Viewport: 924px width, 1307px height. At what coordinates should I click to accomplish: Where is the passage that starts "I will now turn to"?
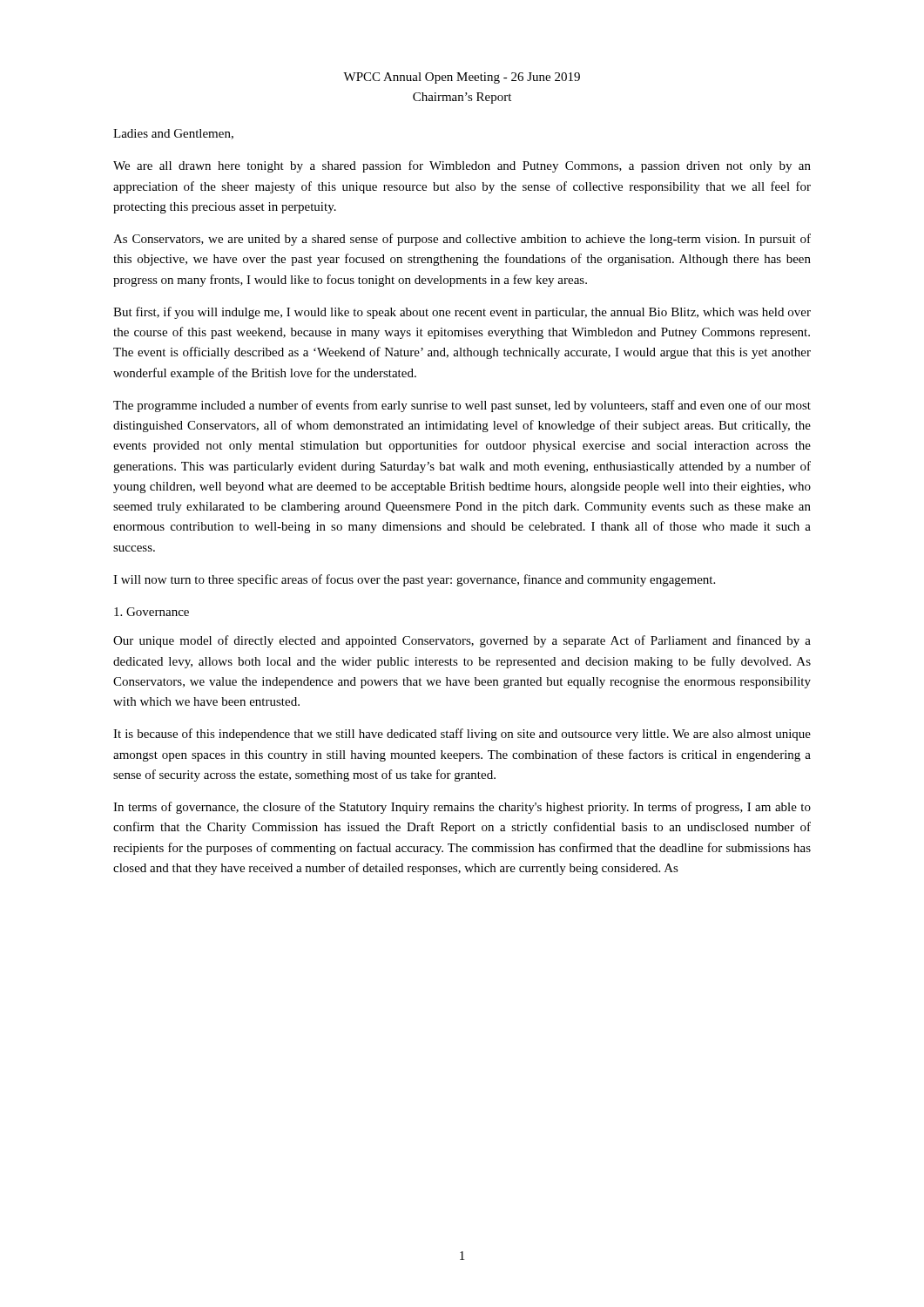pyautogui.click(x=462, y=580)
